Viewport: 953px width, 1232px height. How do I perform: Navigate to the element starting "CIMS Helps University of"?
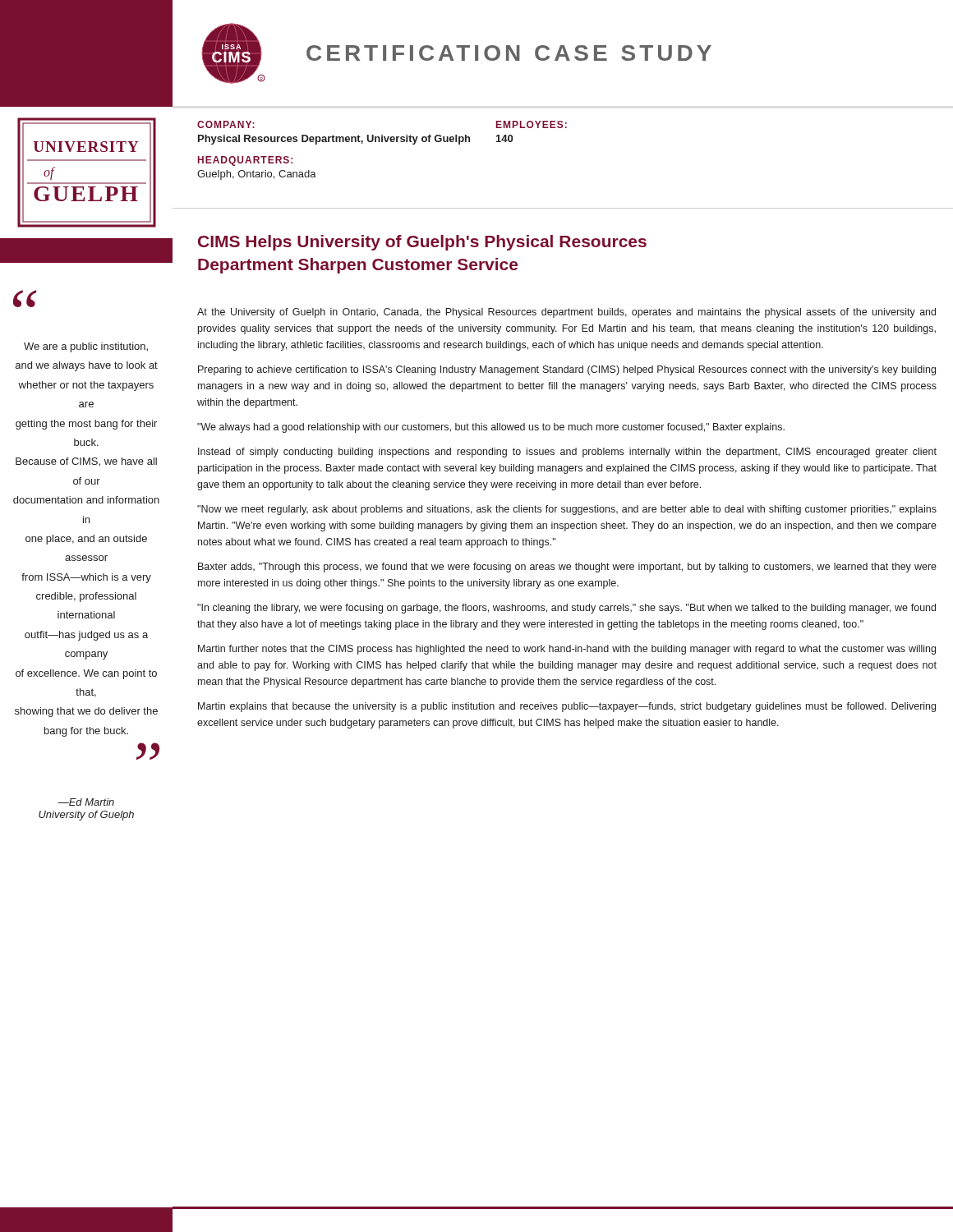tap(567, 253)
